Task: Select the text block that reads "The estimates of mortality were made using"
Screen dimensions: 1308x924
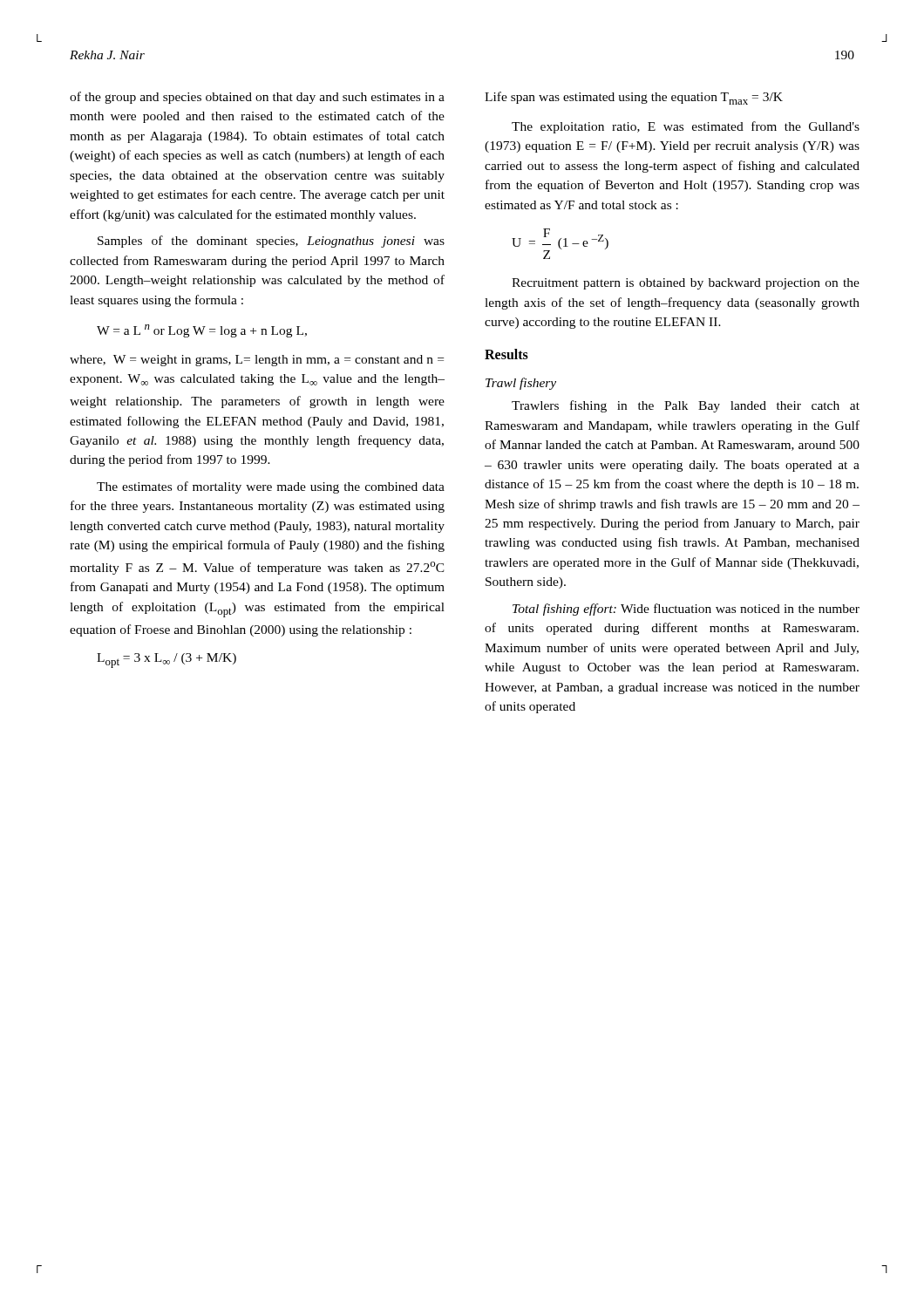Action: click(x=257, y=558)
